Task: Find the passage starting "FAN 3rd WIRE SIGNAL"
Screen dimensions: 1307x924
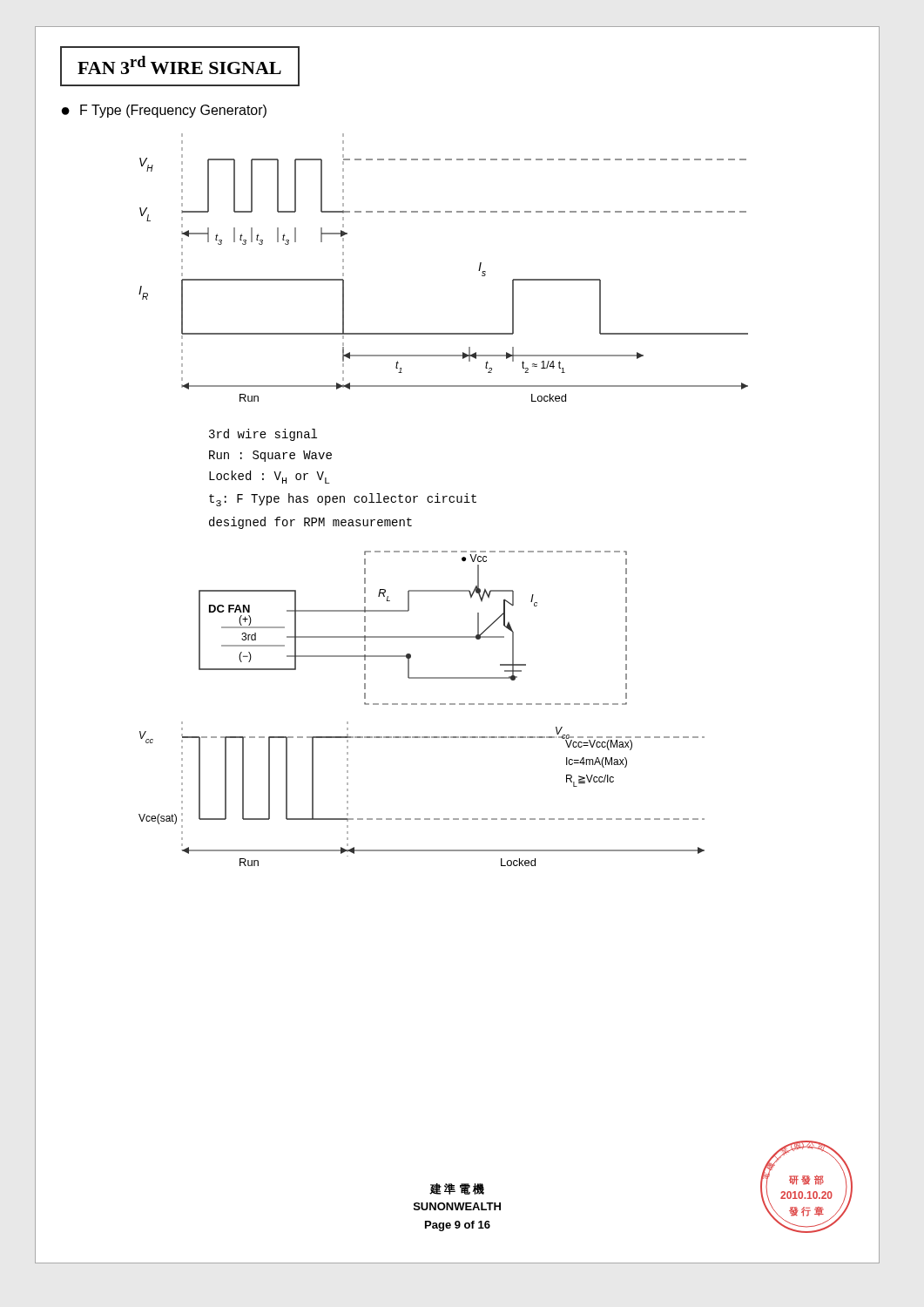Action: coord(180,66)
